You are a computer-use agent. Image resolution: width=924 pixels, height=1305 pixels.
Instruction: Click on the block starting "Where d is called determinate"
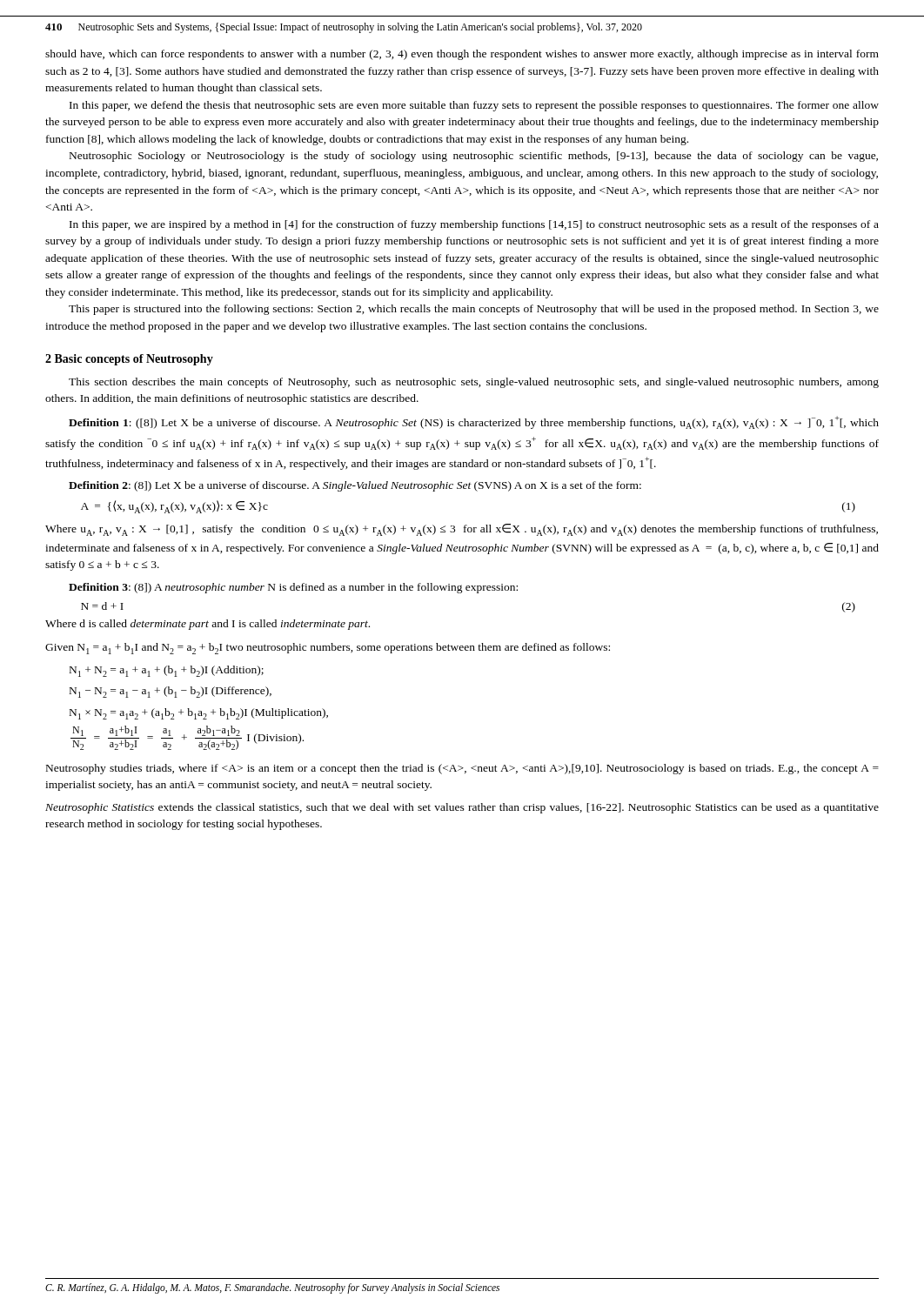208,625
